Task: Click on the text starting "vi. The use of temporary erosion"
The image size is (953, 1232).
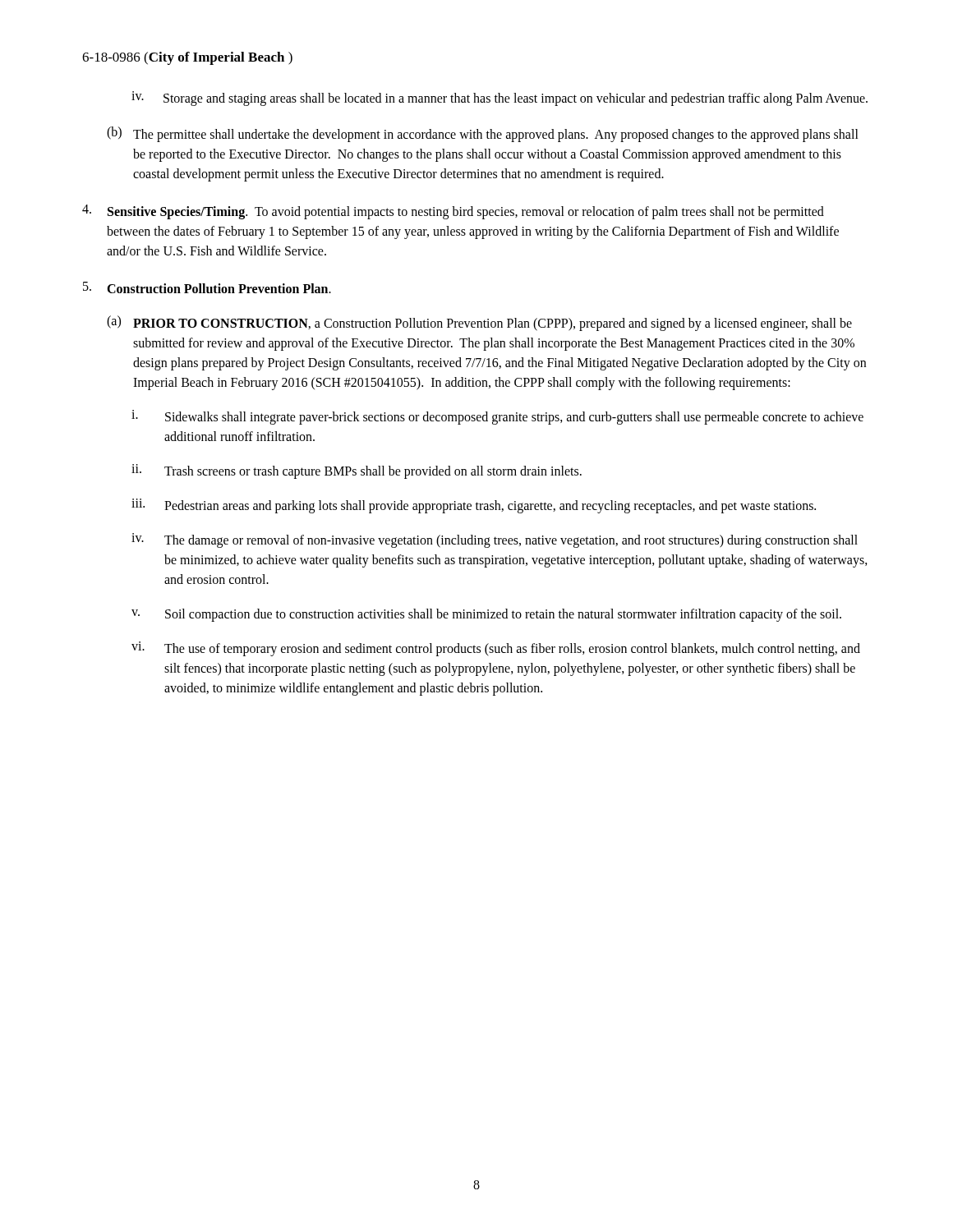Action: pos(501,669)
